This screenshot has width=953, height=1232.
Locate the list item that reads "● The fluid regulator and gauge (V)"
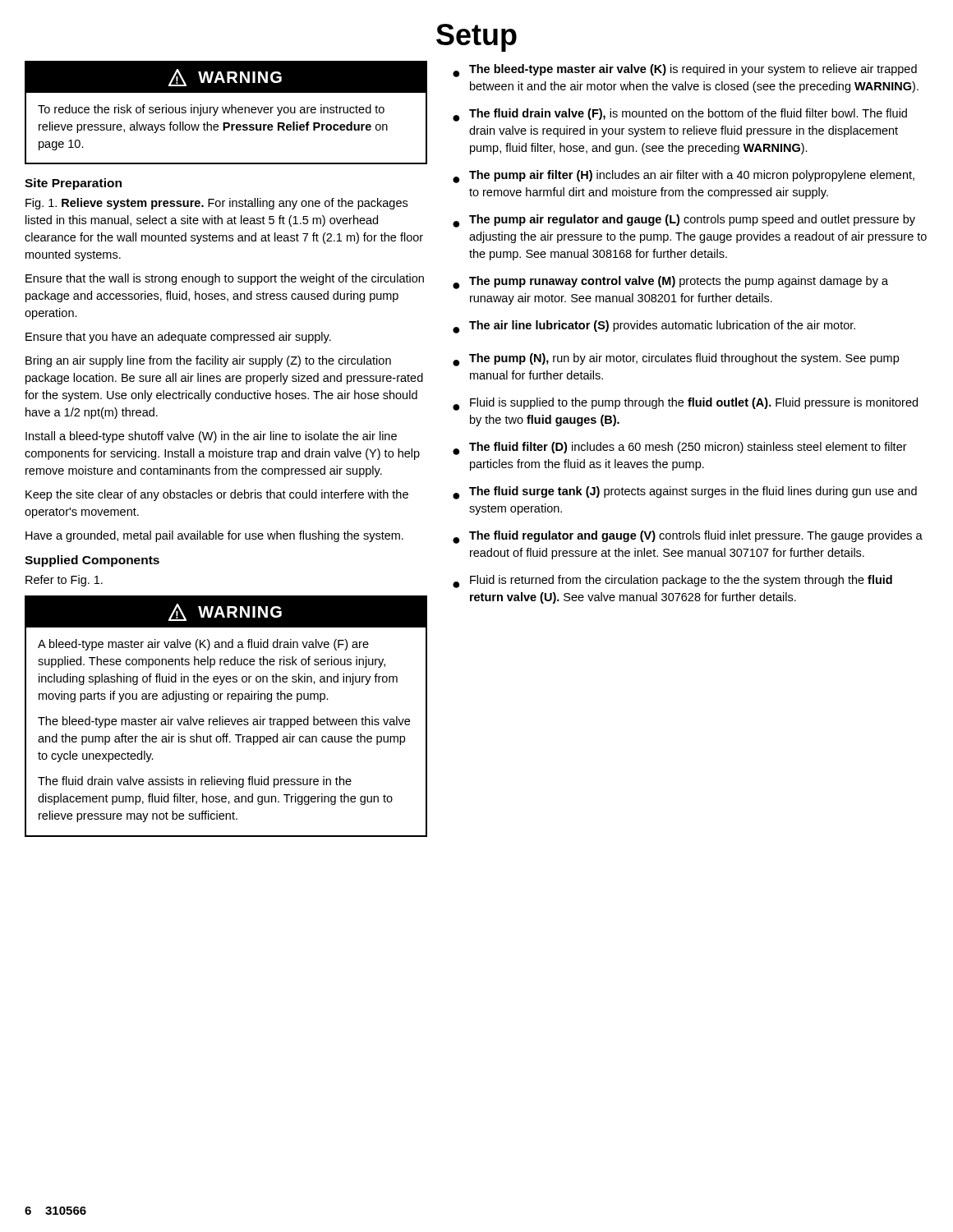(x=690, y=545)
